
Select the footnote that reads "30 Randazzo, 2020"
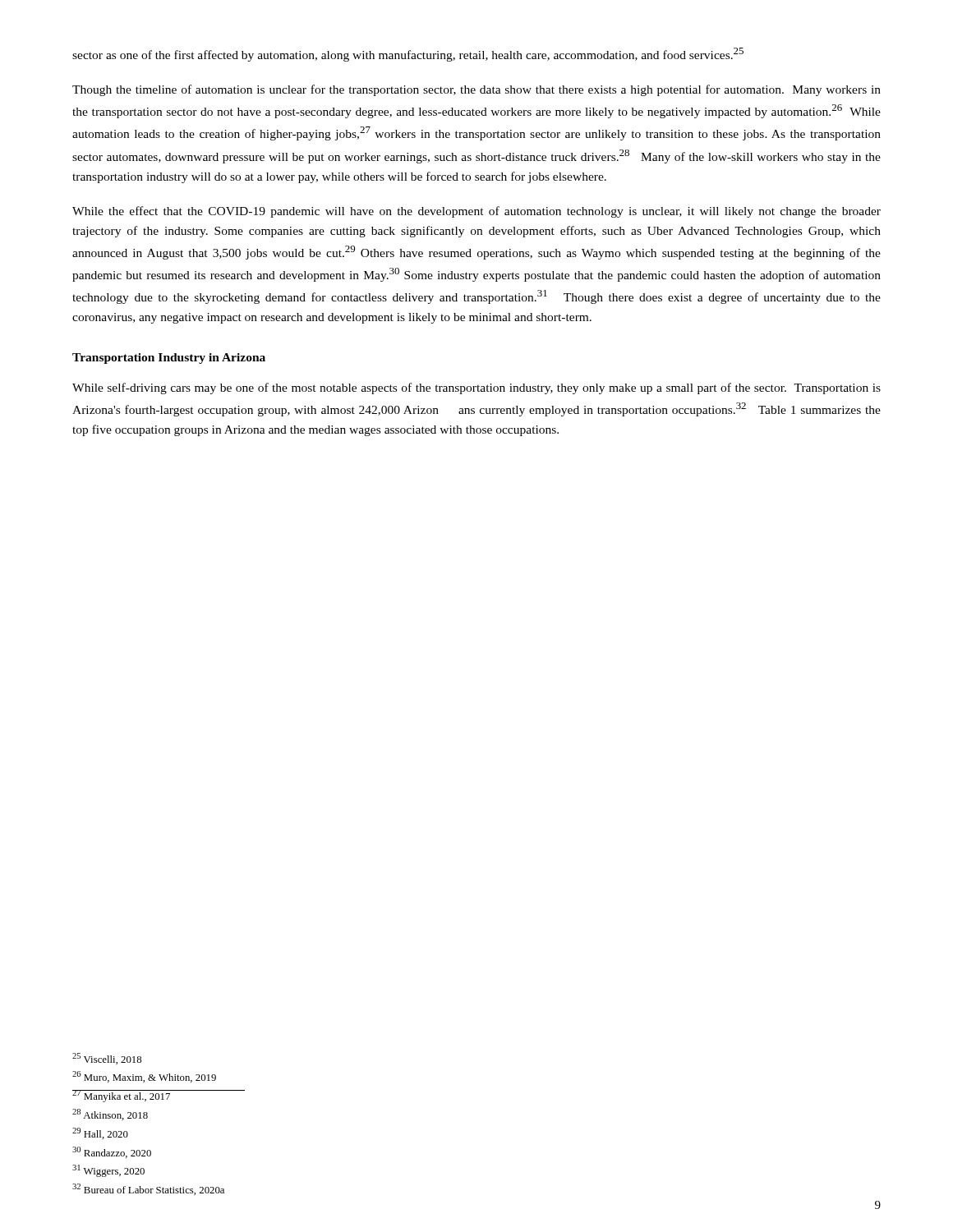tap(112, 1152)
